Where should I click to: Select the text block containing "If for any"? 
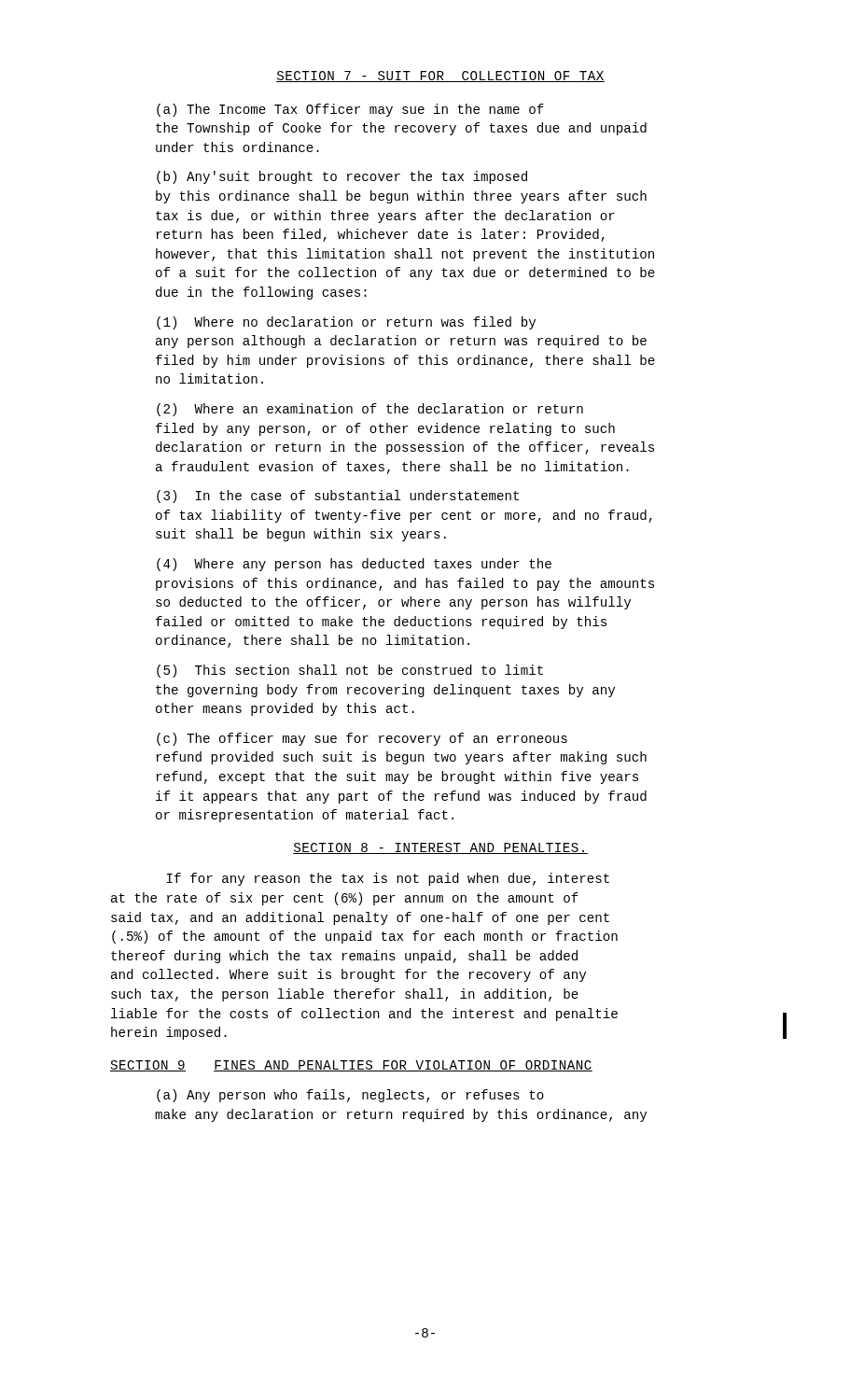point(364,956)
